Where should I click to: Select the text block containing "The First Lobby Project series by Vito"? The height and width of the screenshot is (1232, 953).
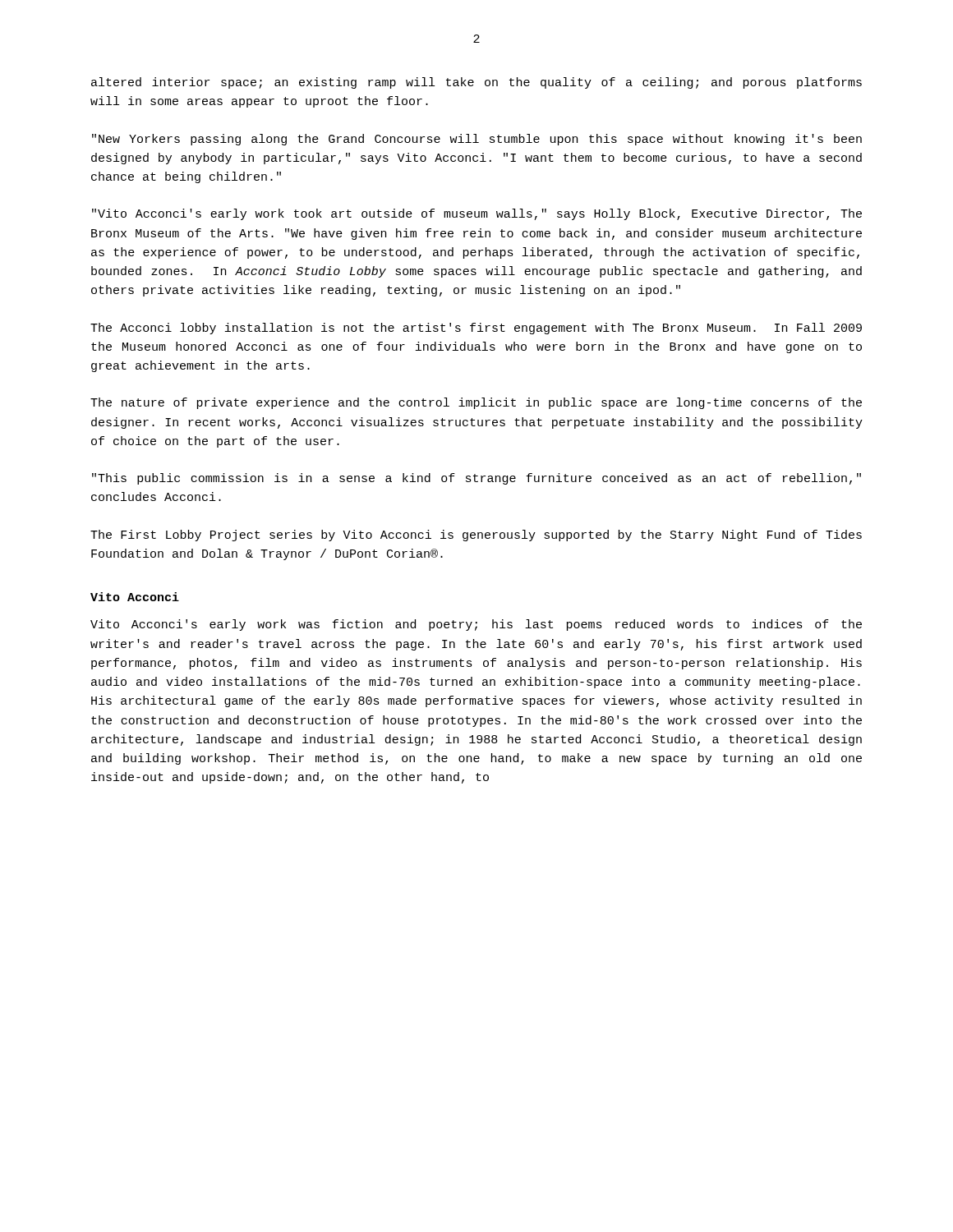pyautogui.click(x=476, y=545)
